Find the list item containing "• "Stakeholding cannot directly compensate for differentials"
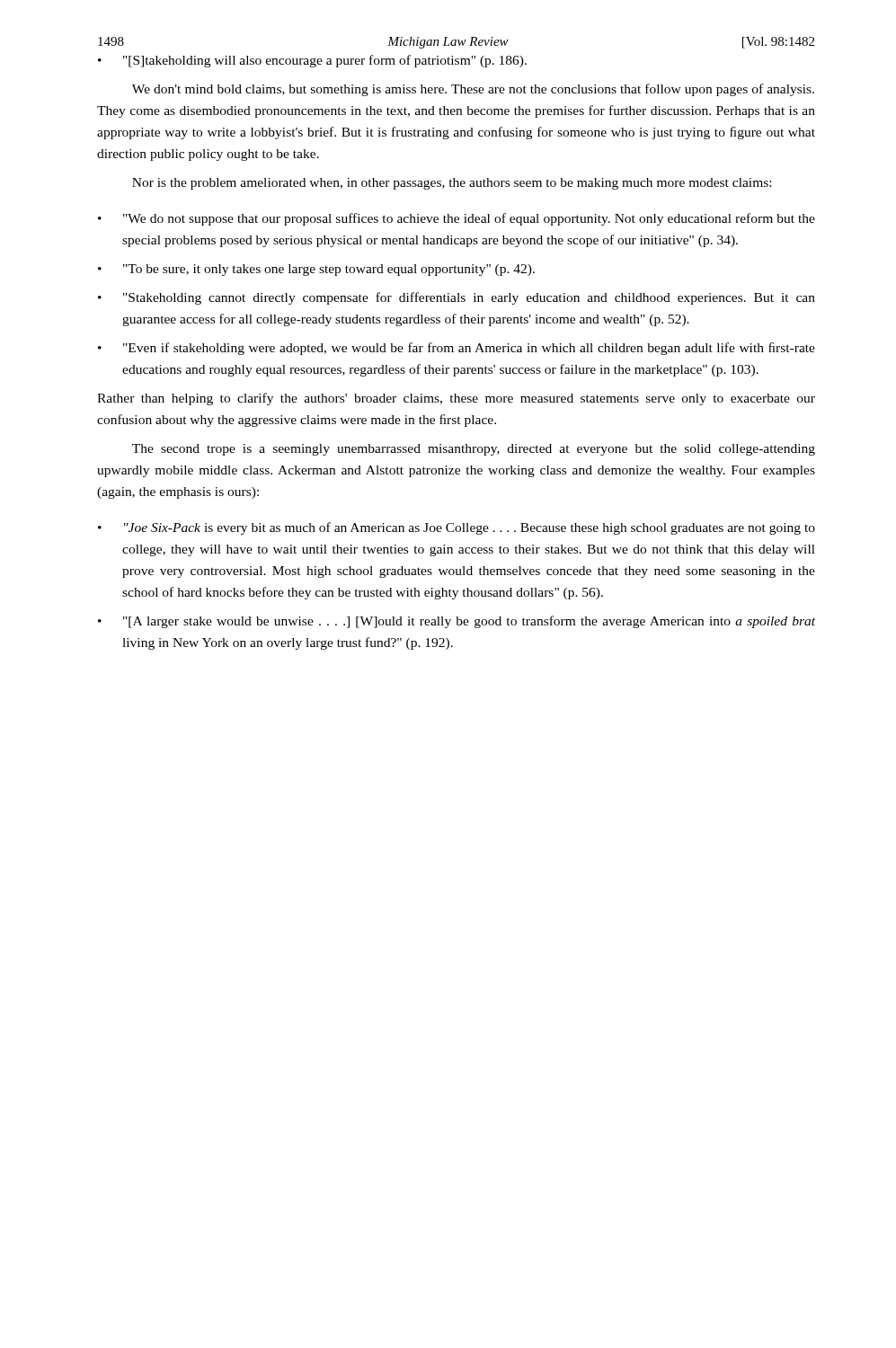The image size is (896, 1348). coord(456,308)
